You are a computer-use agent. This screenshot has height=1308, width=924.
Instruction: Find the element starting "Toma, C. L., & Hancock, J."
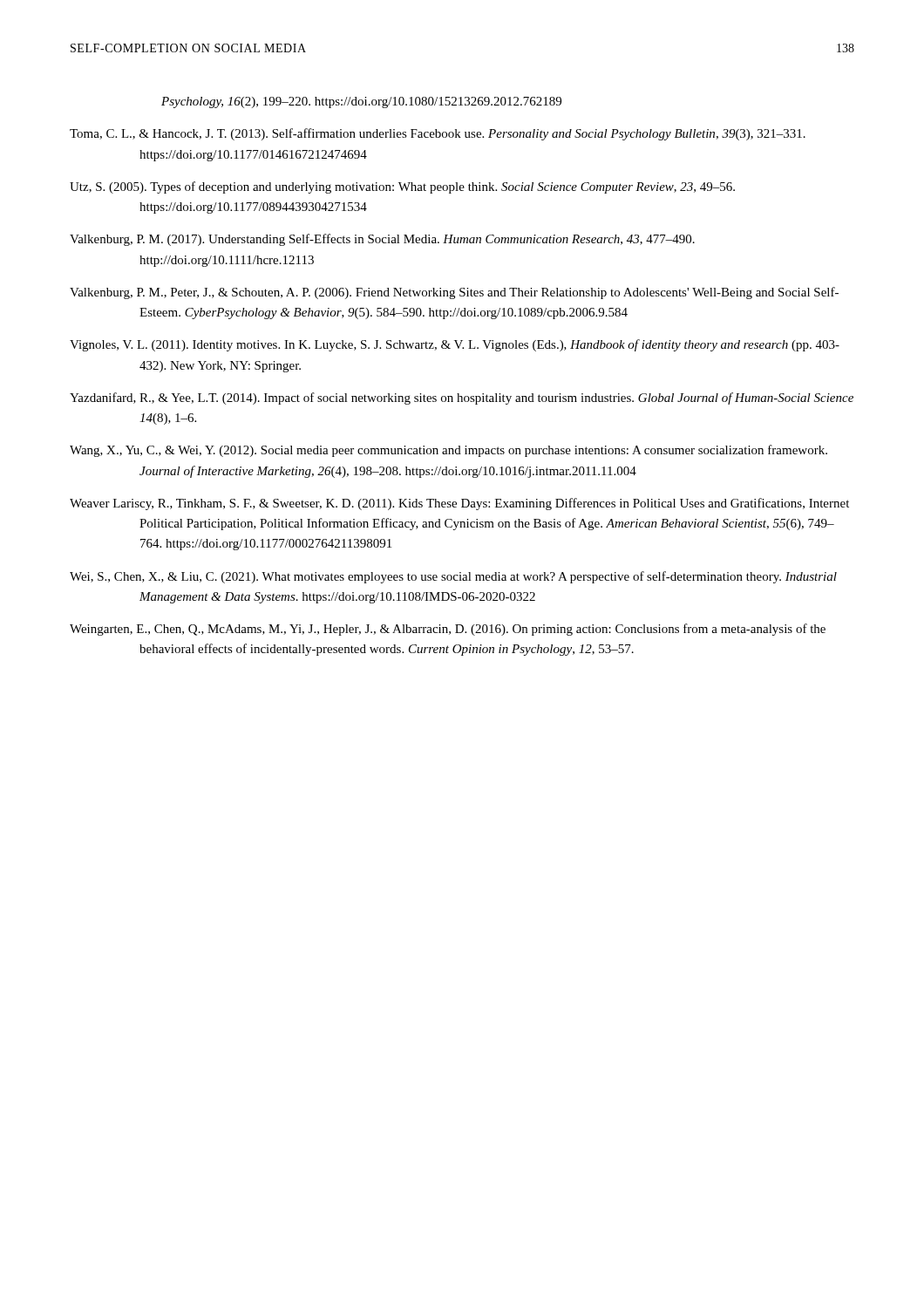pos(438,144)
